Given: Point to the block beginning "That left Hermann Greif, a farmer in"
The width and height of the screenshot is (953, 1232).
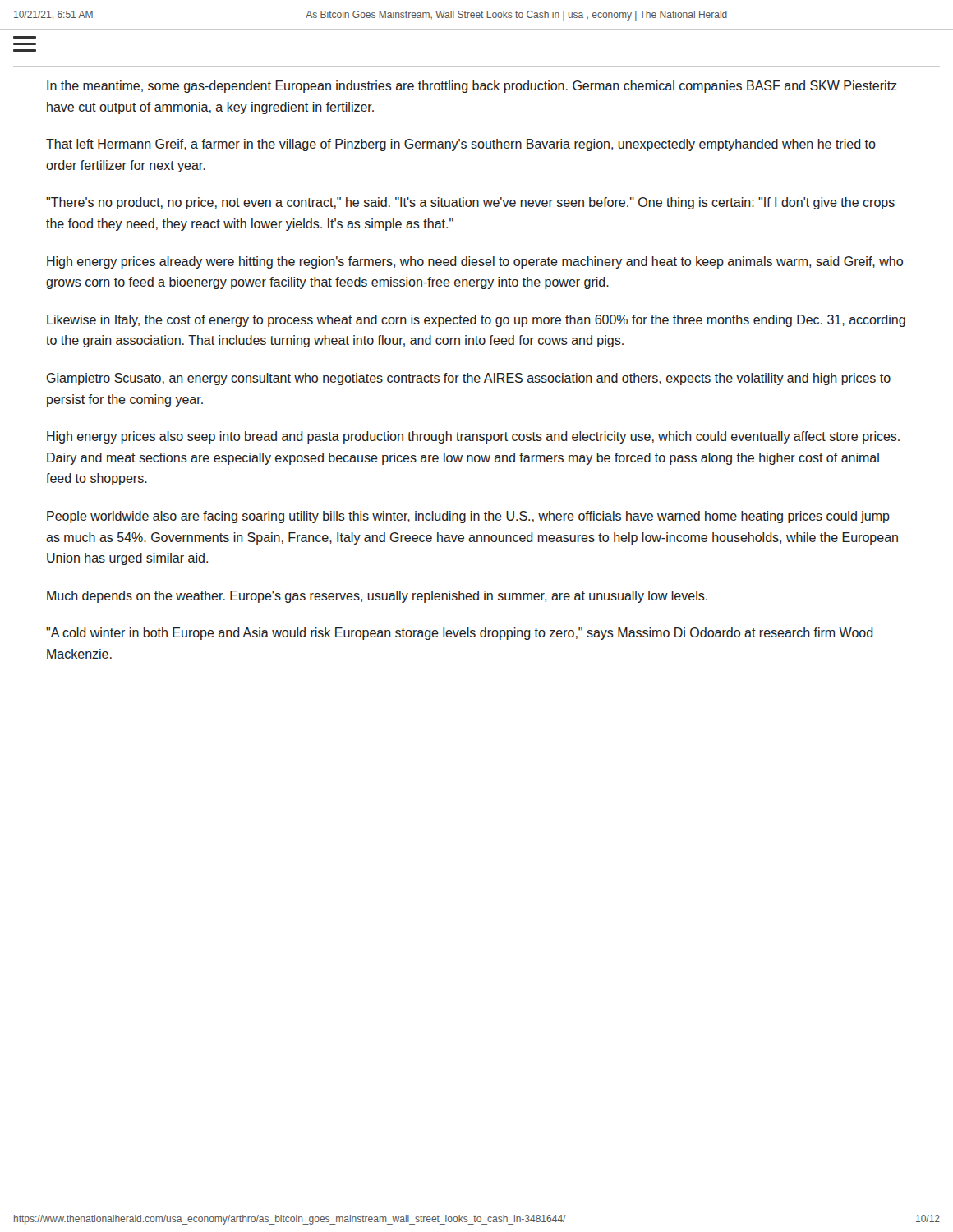Looking at the screenshot, I should click(461, 155).
